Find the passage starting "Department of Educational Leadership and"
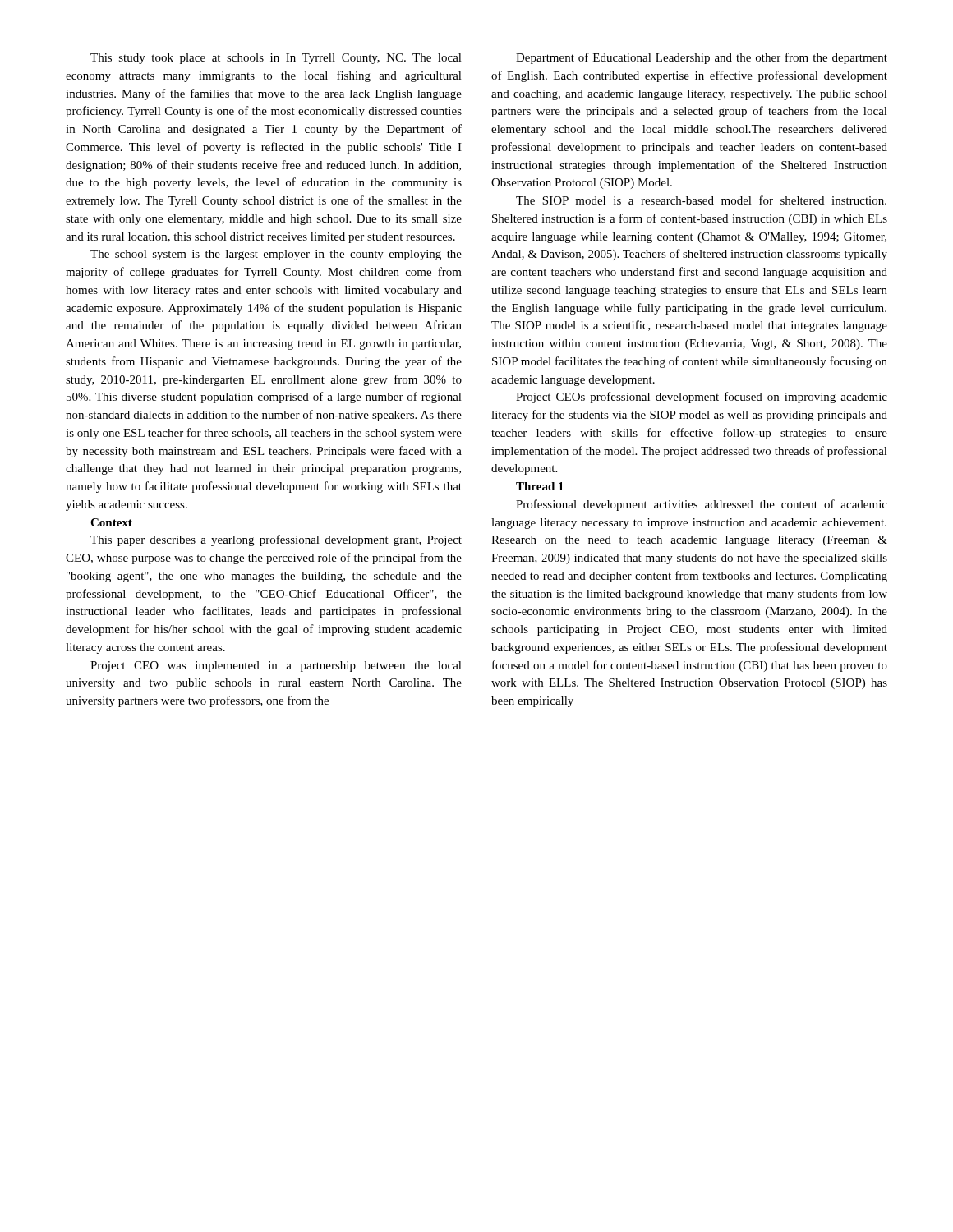The width and height of the screenshot is (953, 1232). coord(689,121)
